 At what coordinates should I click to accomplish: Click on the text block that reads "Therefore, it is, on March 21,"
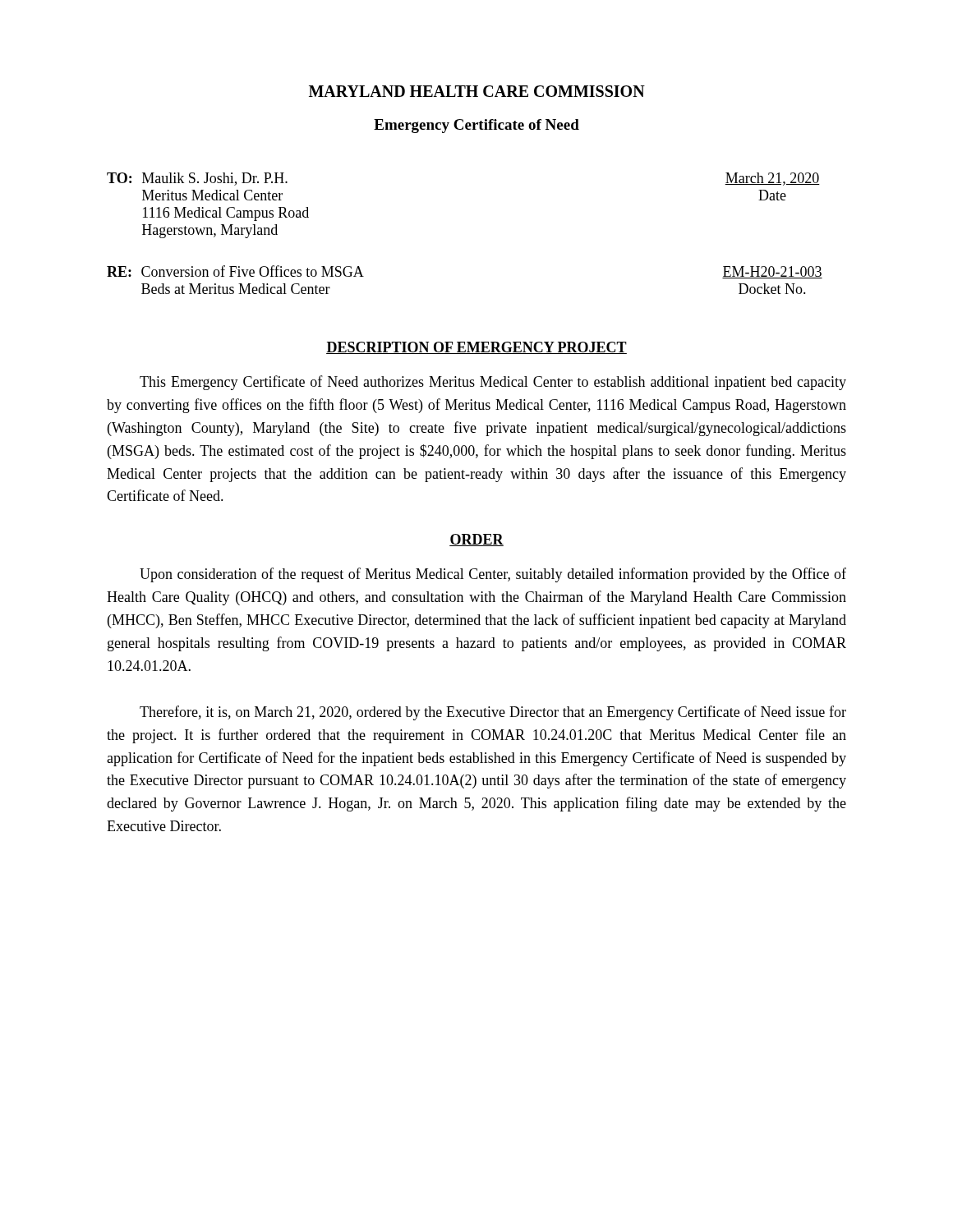click(x=476, y=769)
